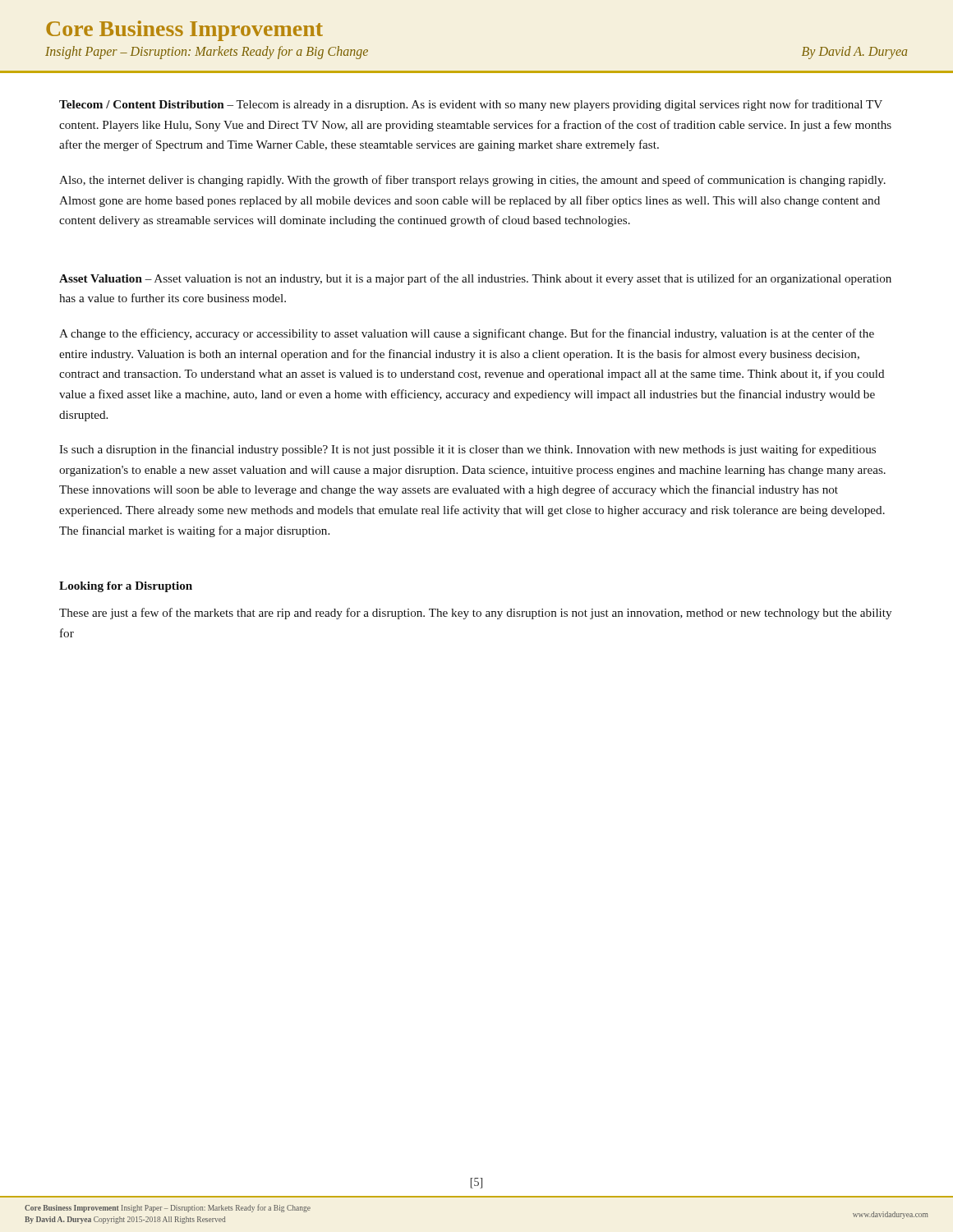Find the section header that reads "Looking for a Disruption"
Image resolution: width=953 pixels, height=1232 pixels.
pos(126,585)
